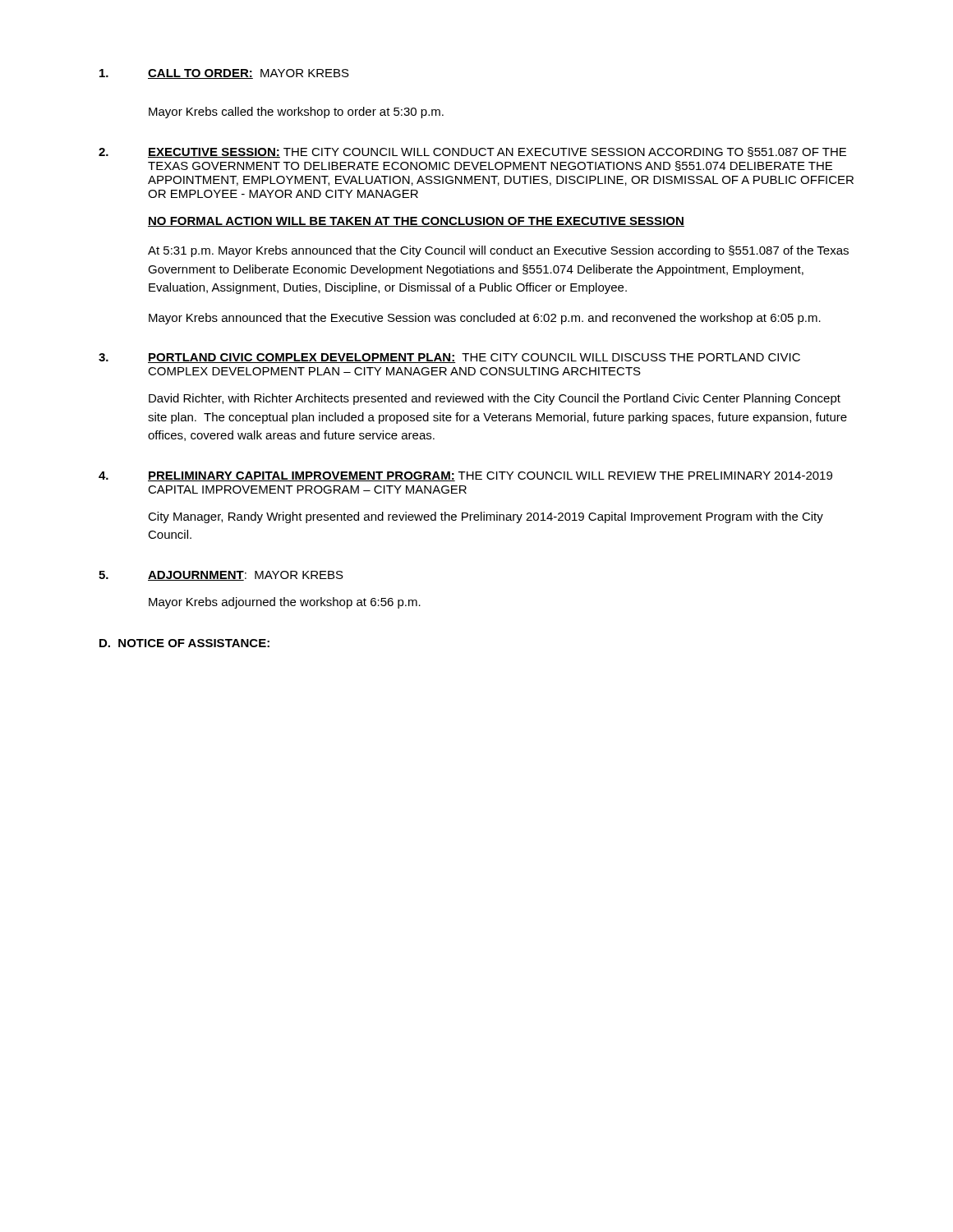
Task: Click the passage that begins "David Richter, with Richter"
Action: 498,416
